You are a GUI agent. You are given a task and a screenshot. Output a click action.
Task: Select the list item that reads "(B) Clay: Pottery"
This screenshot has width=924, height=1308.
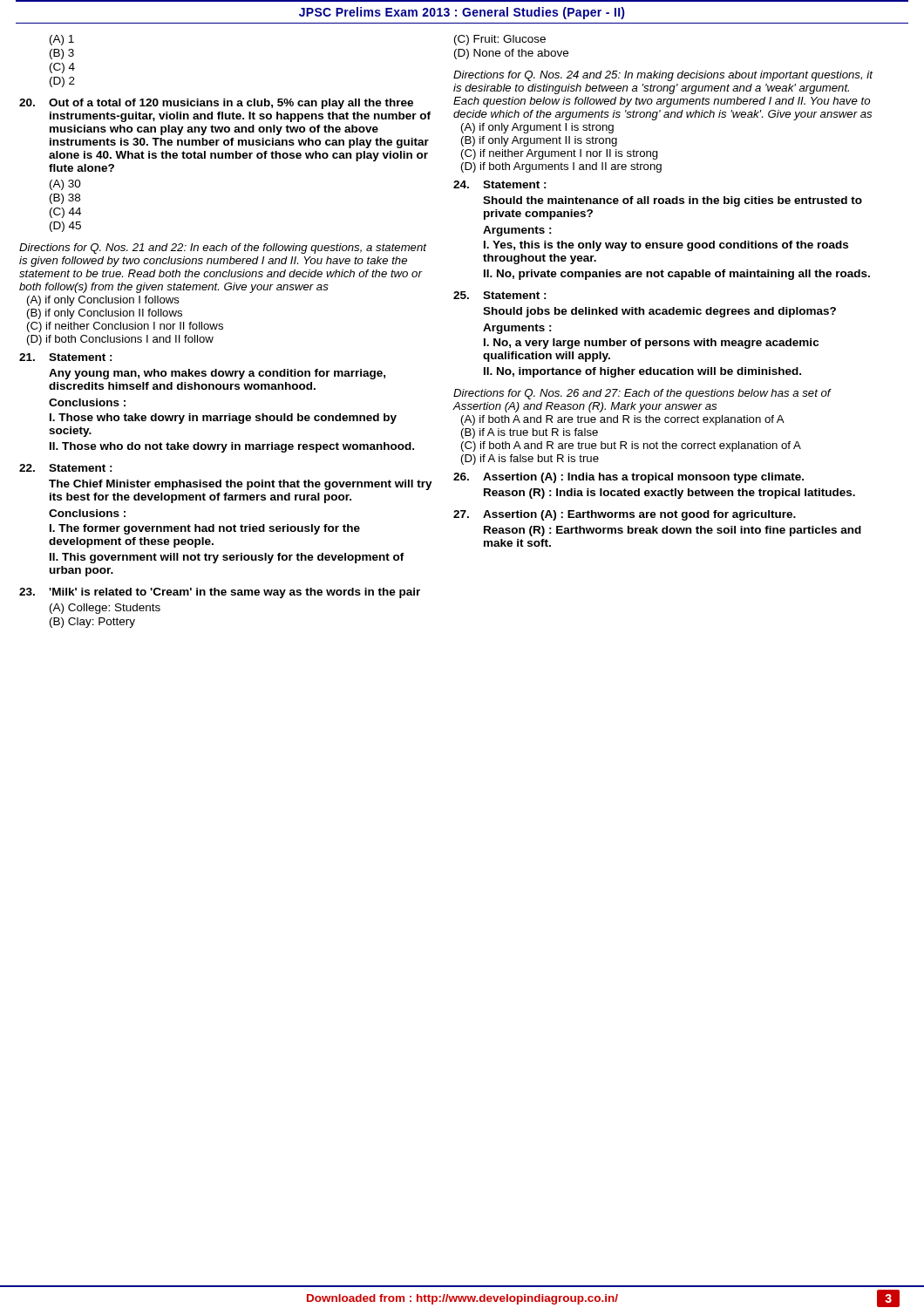point(92,621)
